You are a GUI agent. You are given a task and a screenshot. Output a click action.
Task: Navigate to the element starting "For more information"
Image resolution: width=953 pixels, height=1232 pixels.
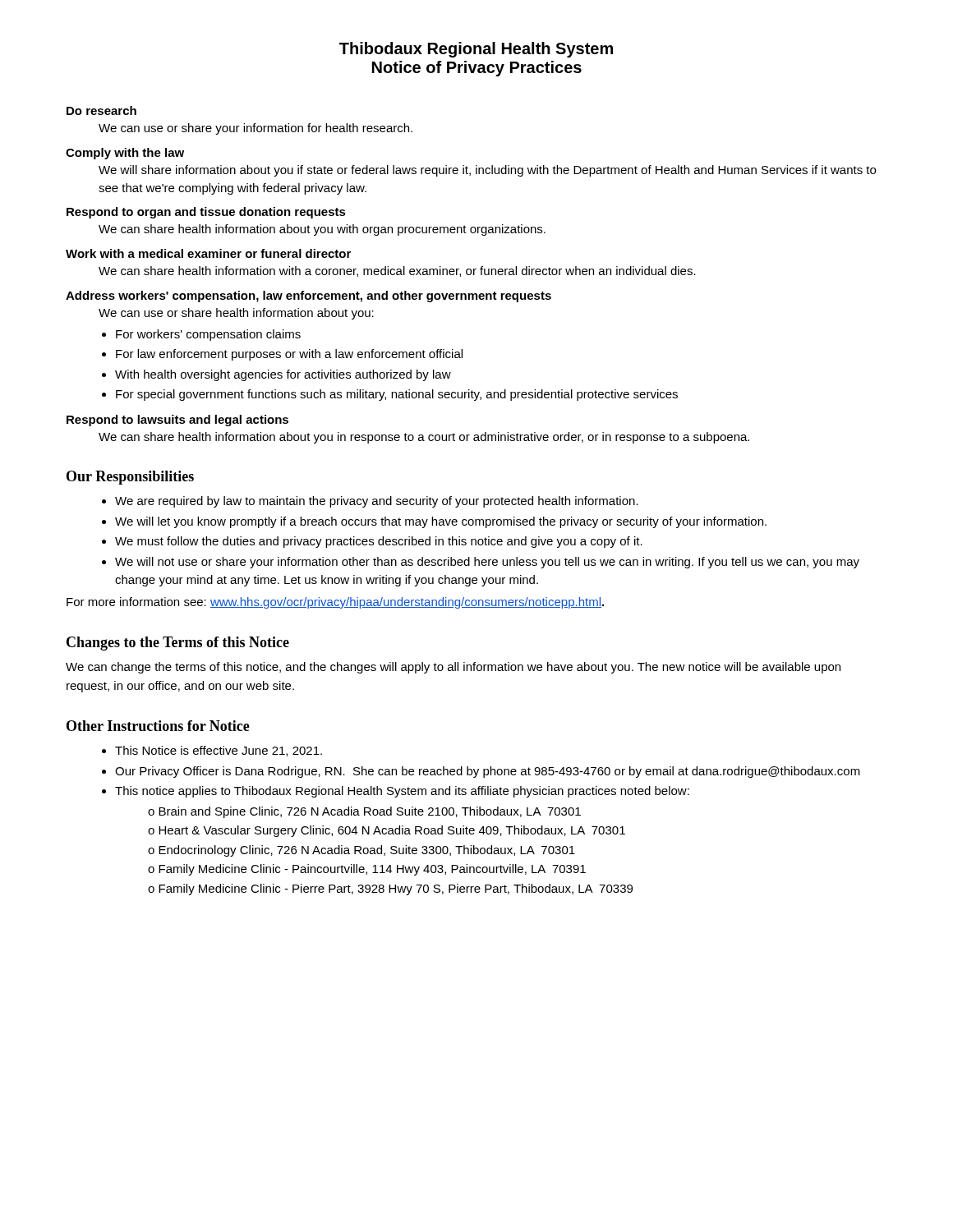tap(335, 601)
